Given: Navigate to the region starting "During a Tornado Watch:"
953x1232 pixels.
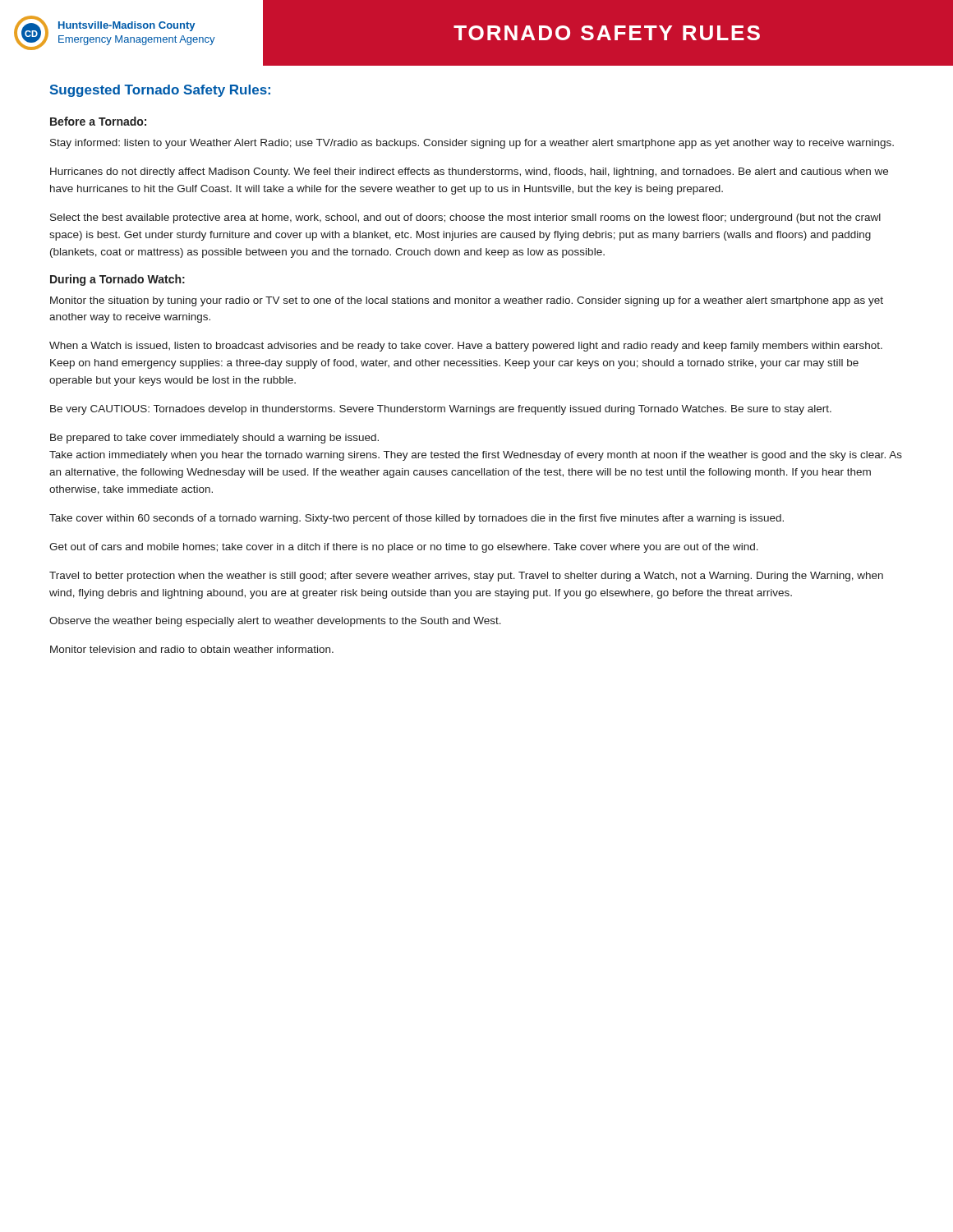Looking at the screenshot, I should pyautogui.click(x=117, y=280).
